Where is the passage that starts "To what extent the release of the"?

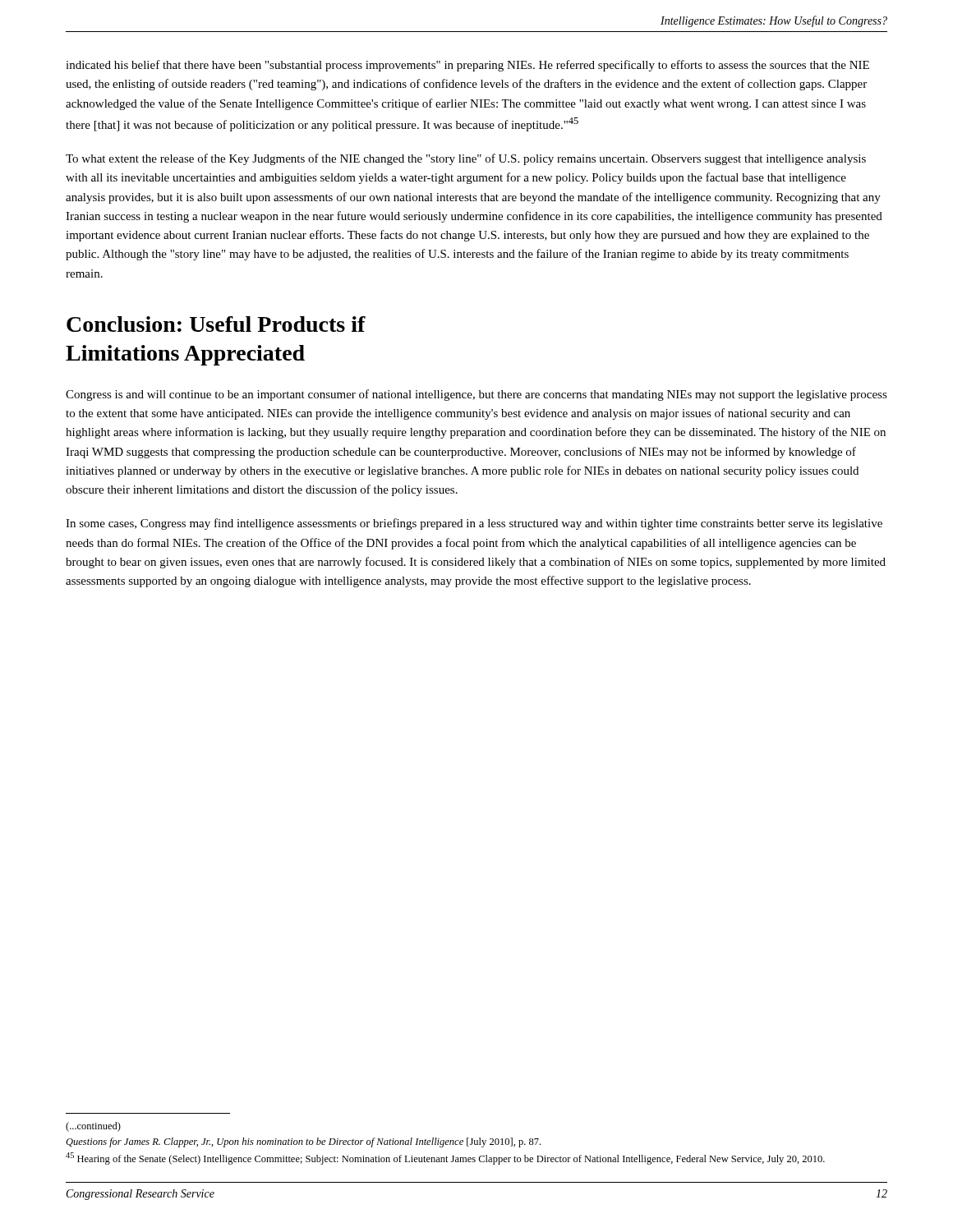point(474,216)
